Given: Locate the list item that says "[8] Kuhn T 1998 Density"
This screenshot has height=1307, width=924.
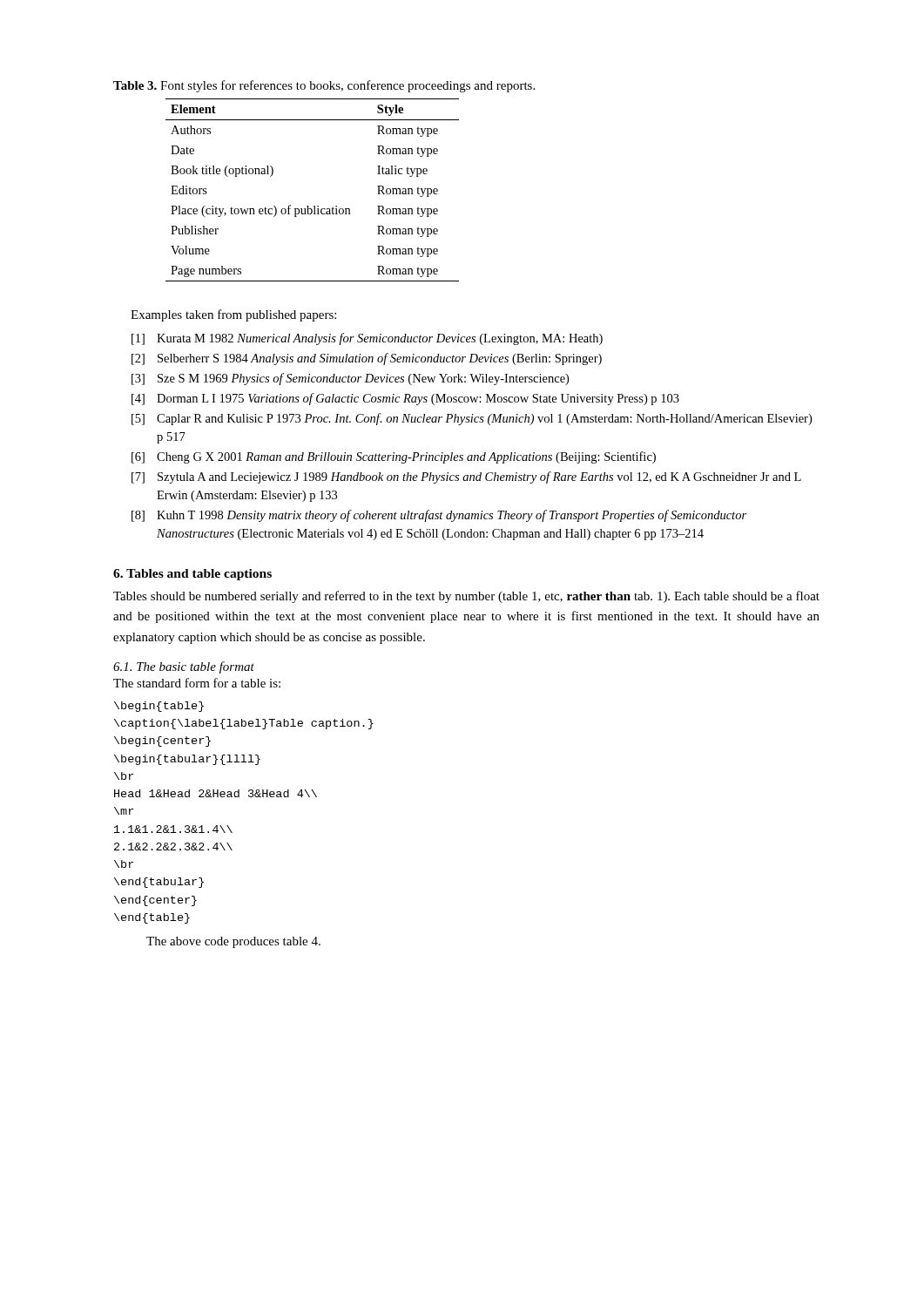Looking at the screenshot, I should [475, 525].
